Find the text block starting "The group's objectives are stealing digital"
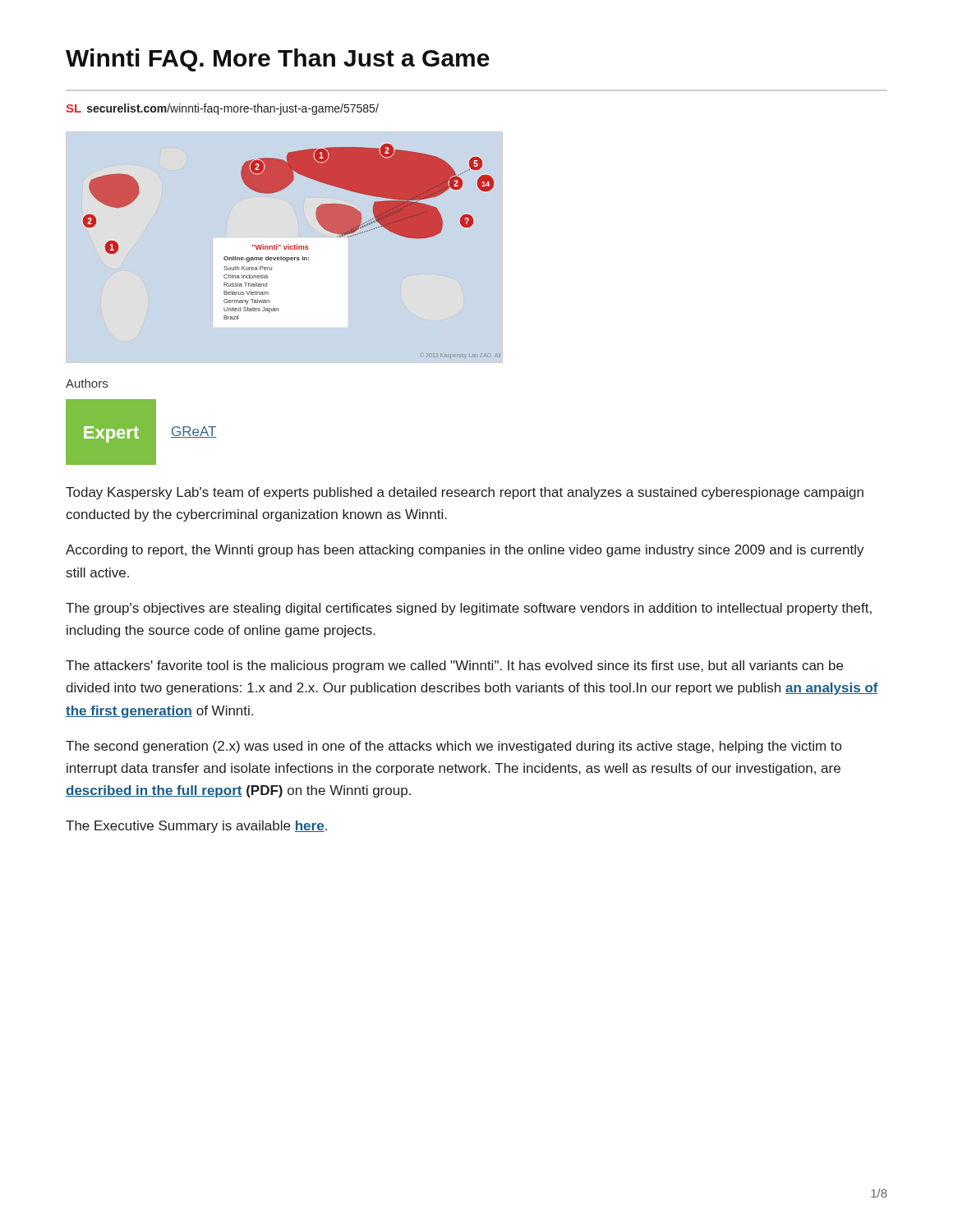The image size is (953, 1232). coord(469,619)
